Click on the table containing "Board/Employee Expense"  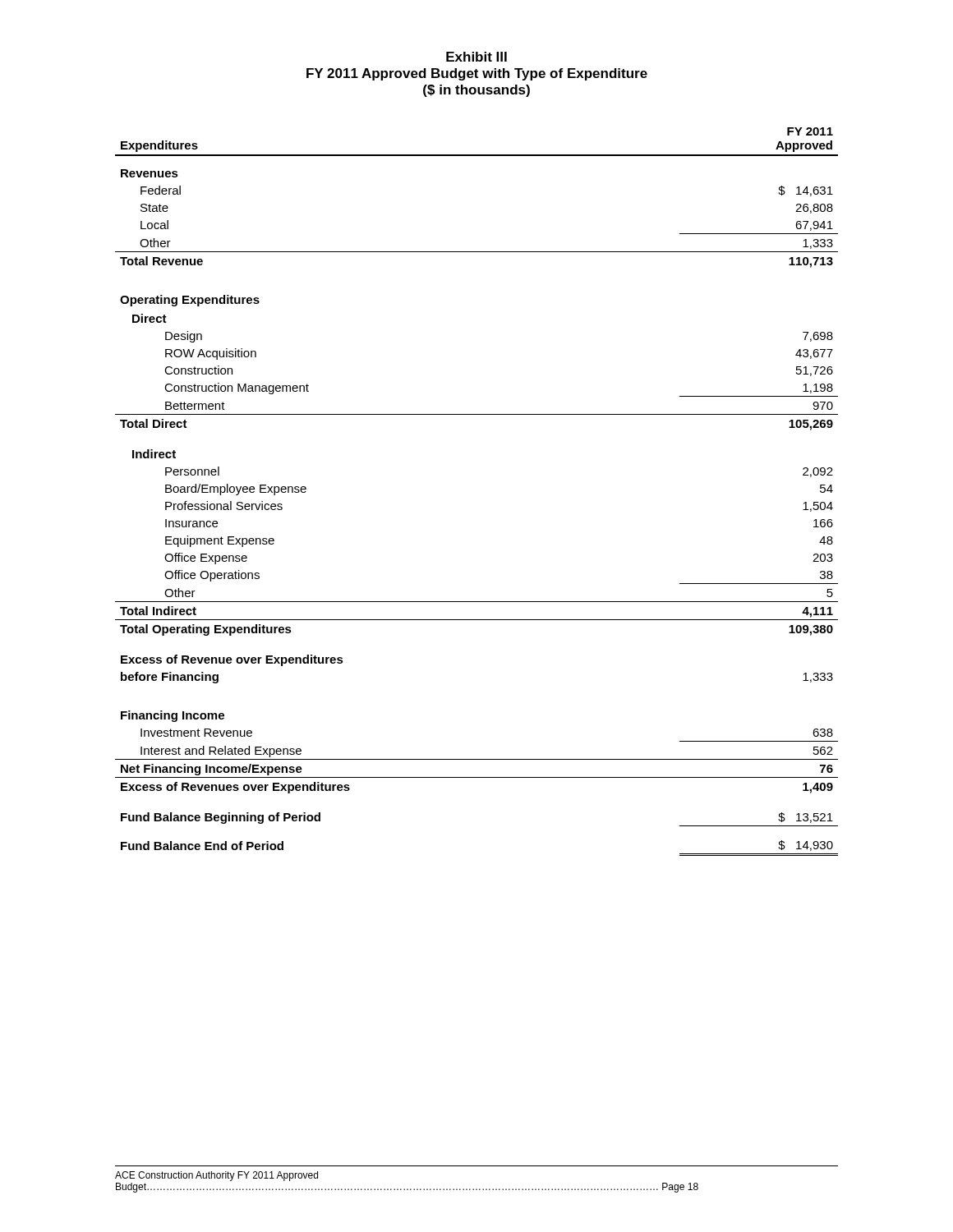point(476,489)
